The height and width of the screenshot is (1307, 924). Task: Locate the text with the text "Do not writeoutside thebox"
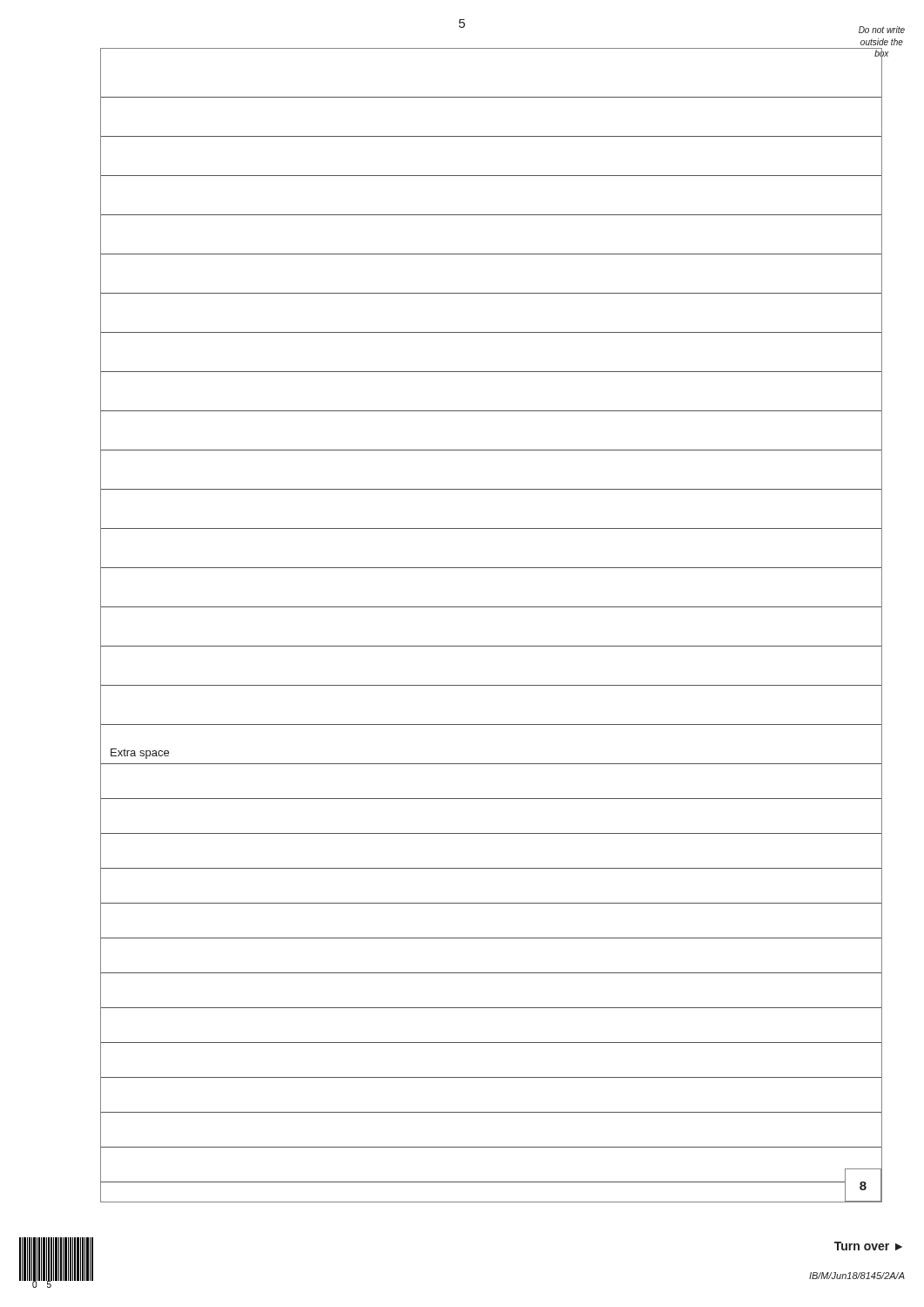(882, 42)
